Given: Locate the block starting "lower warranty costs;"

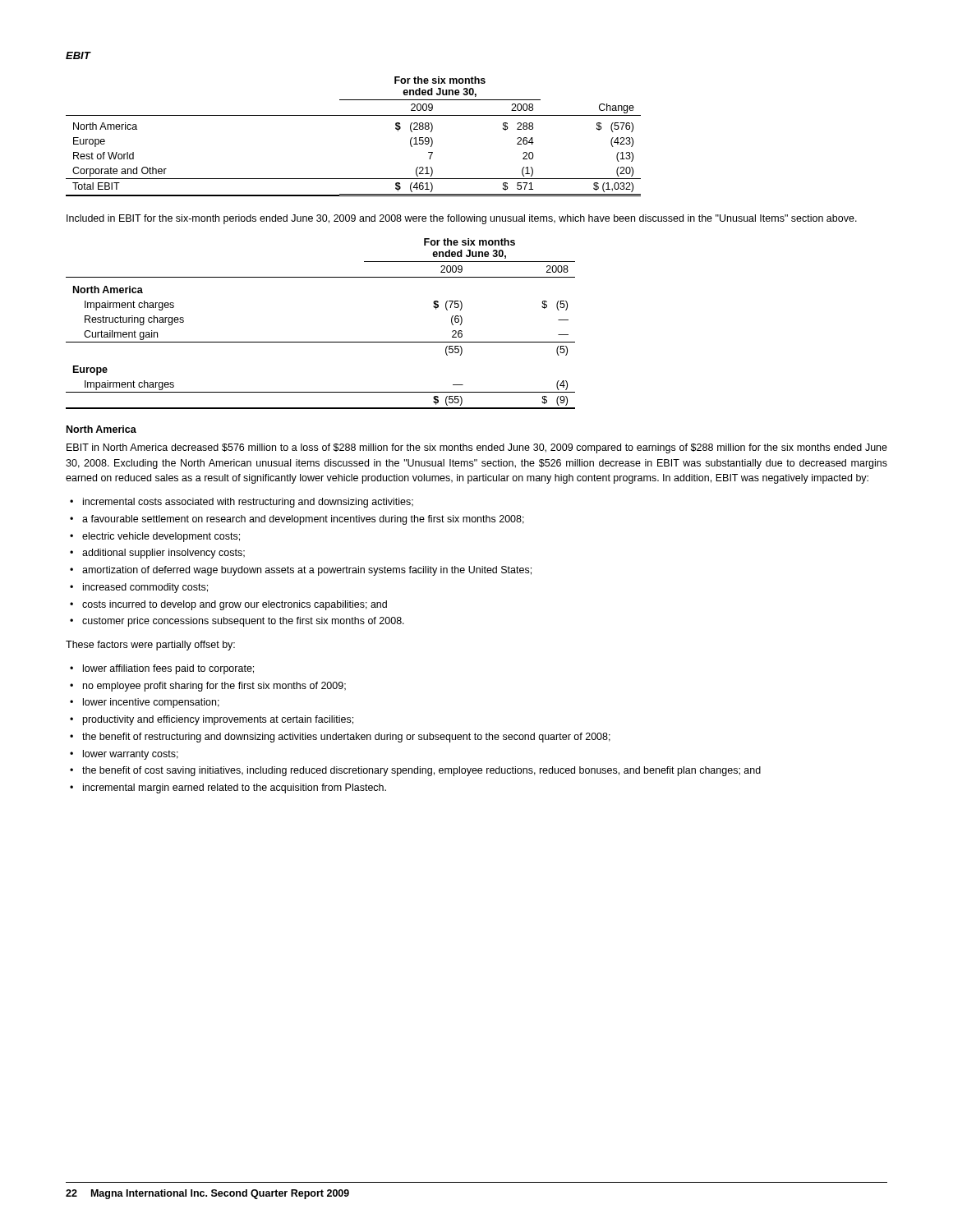Looking at the screenshot, I should [x=130, y=754].
